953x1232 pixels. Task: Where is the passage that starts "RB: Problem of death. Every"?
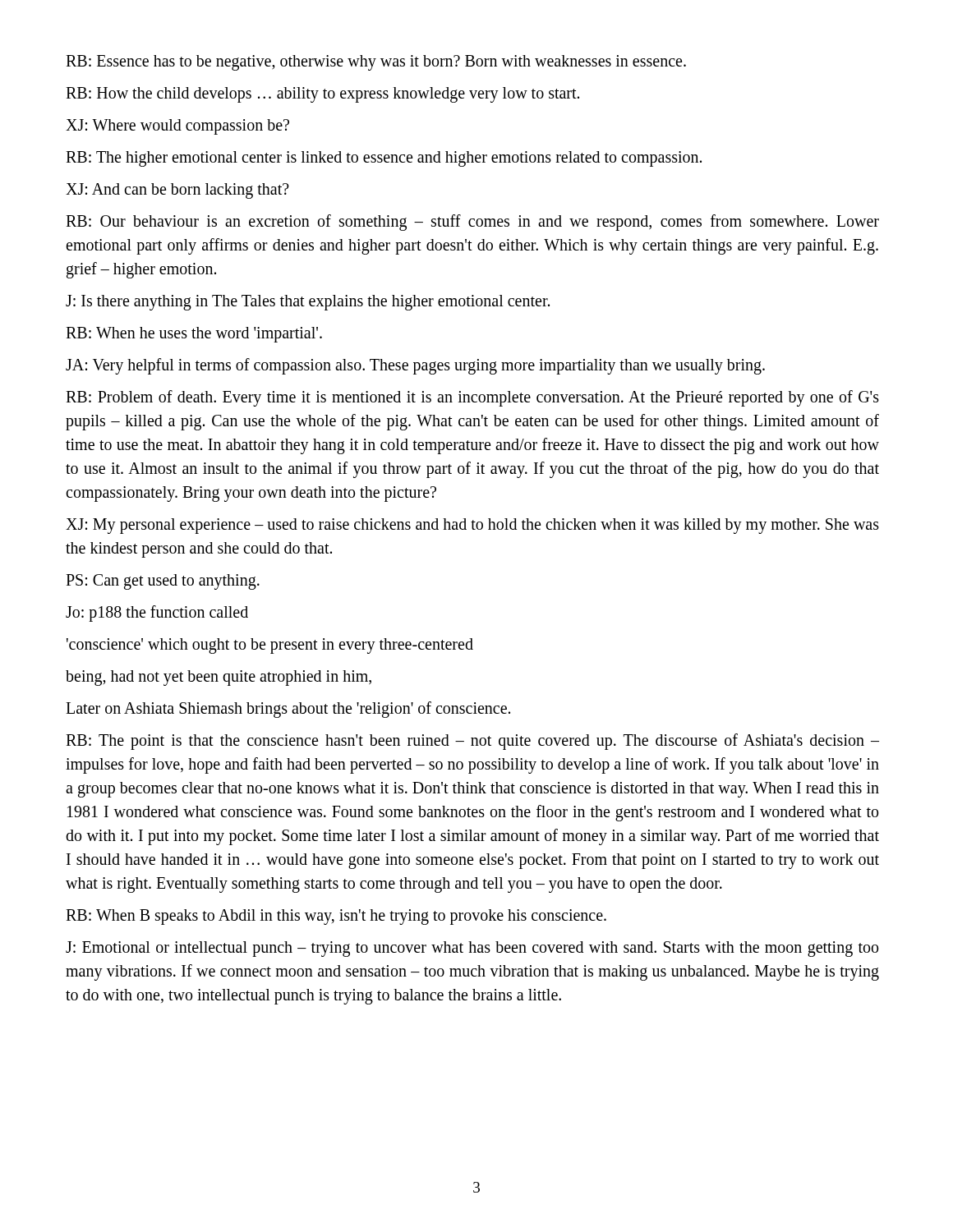tap(472, 444)
